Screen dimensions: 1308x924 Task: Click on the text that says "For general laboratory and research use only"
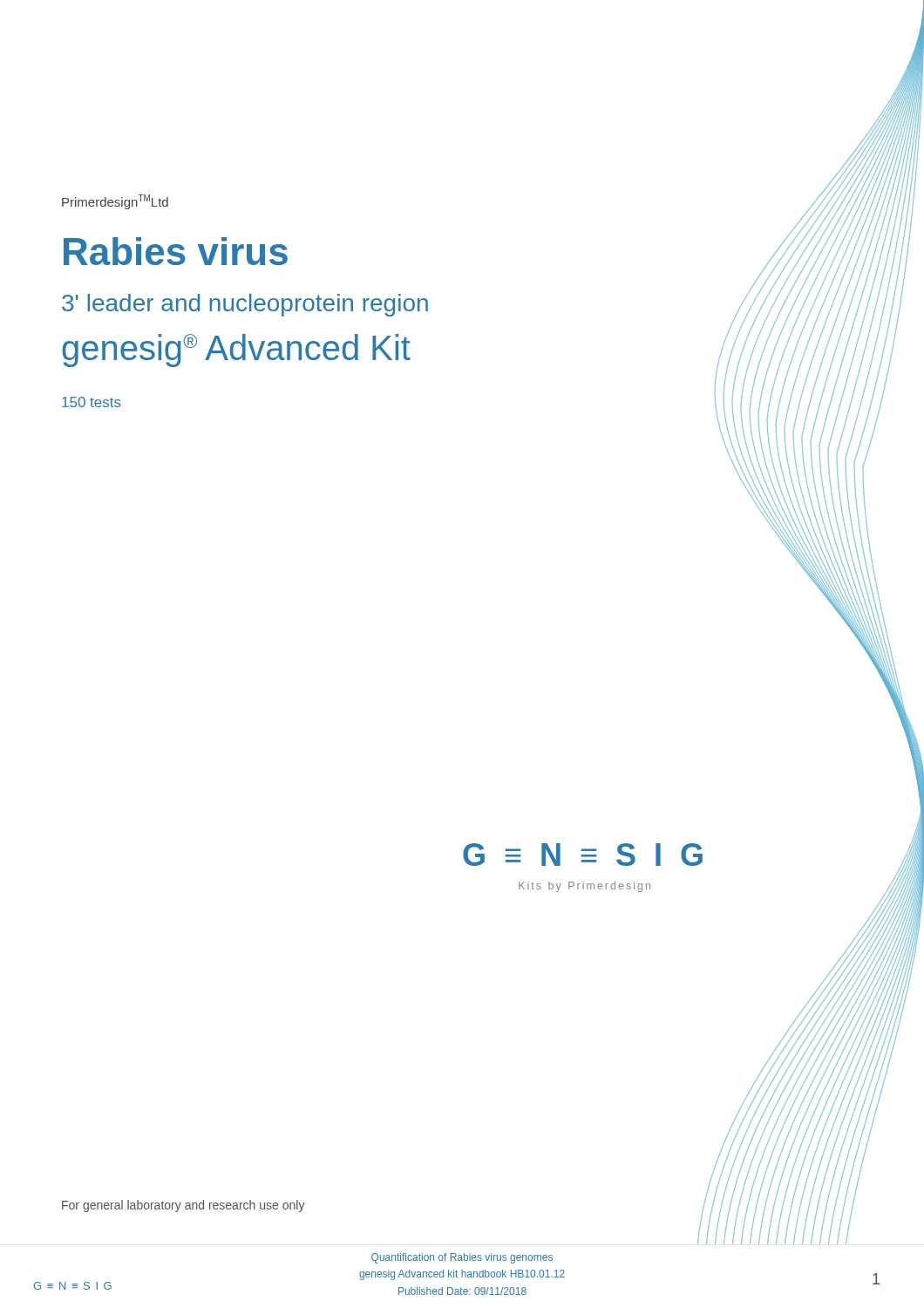click(x=183, y=1205)
